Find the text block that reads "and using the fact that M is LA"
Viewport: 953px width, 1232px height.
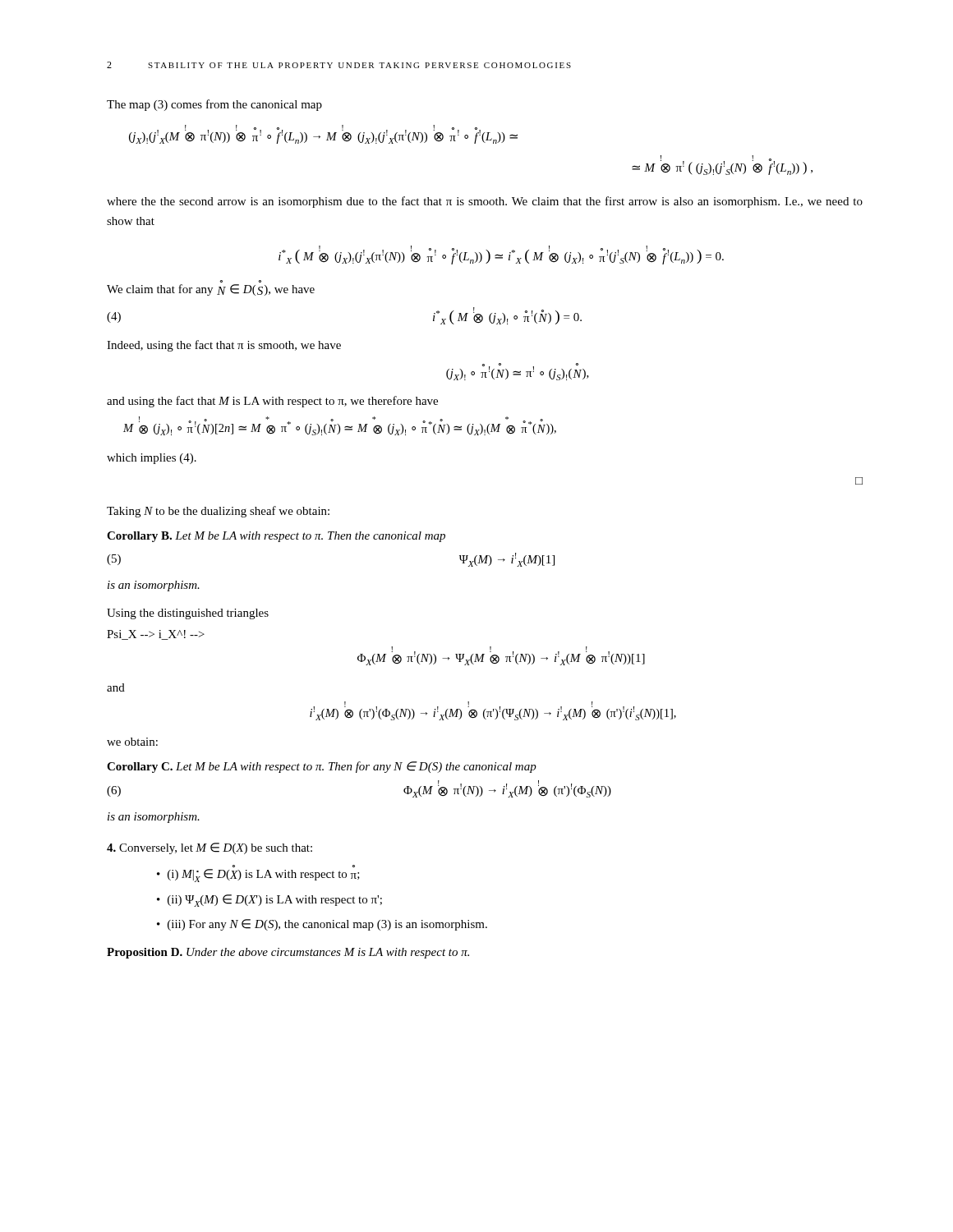pyautogui.click(x=273, y=401)
